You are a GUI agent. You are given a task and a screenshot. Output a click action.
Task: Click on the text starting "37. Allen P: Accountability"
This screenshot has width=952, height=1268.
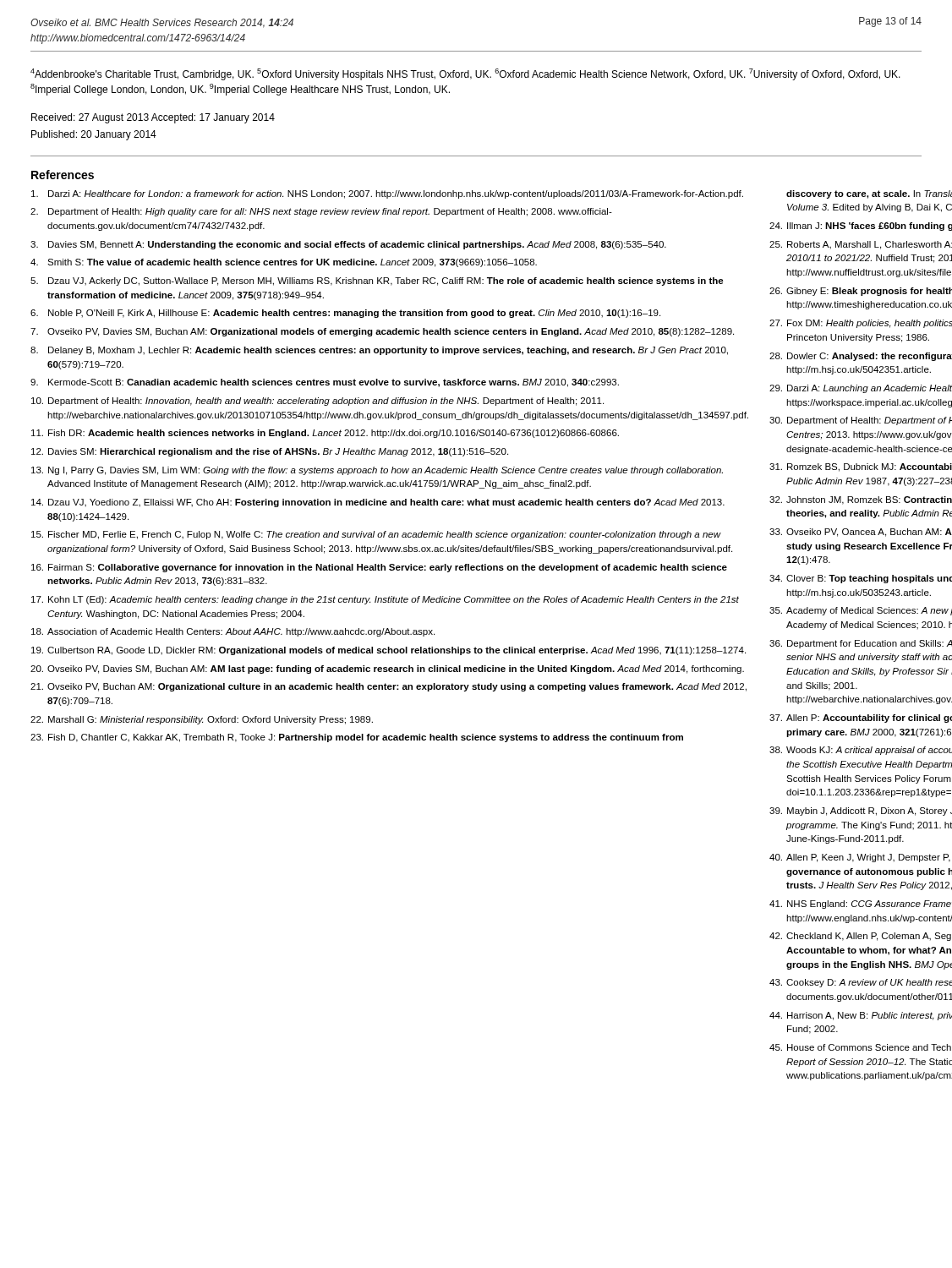coord(861,725)
